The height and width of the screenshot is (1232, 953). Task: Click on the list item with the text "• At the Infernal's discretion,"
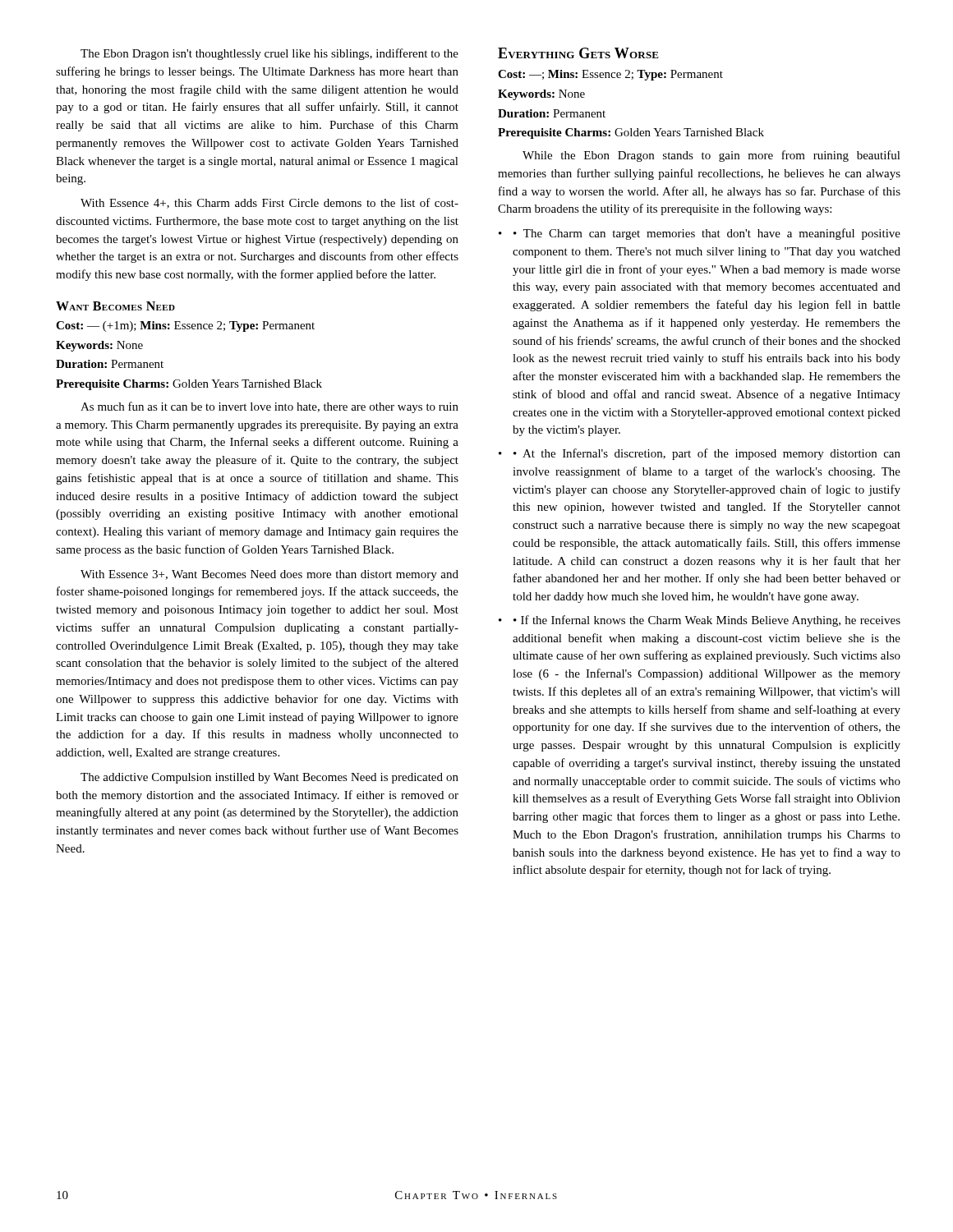coord(699,526)
